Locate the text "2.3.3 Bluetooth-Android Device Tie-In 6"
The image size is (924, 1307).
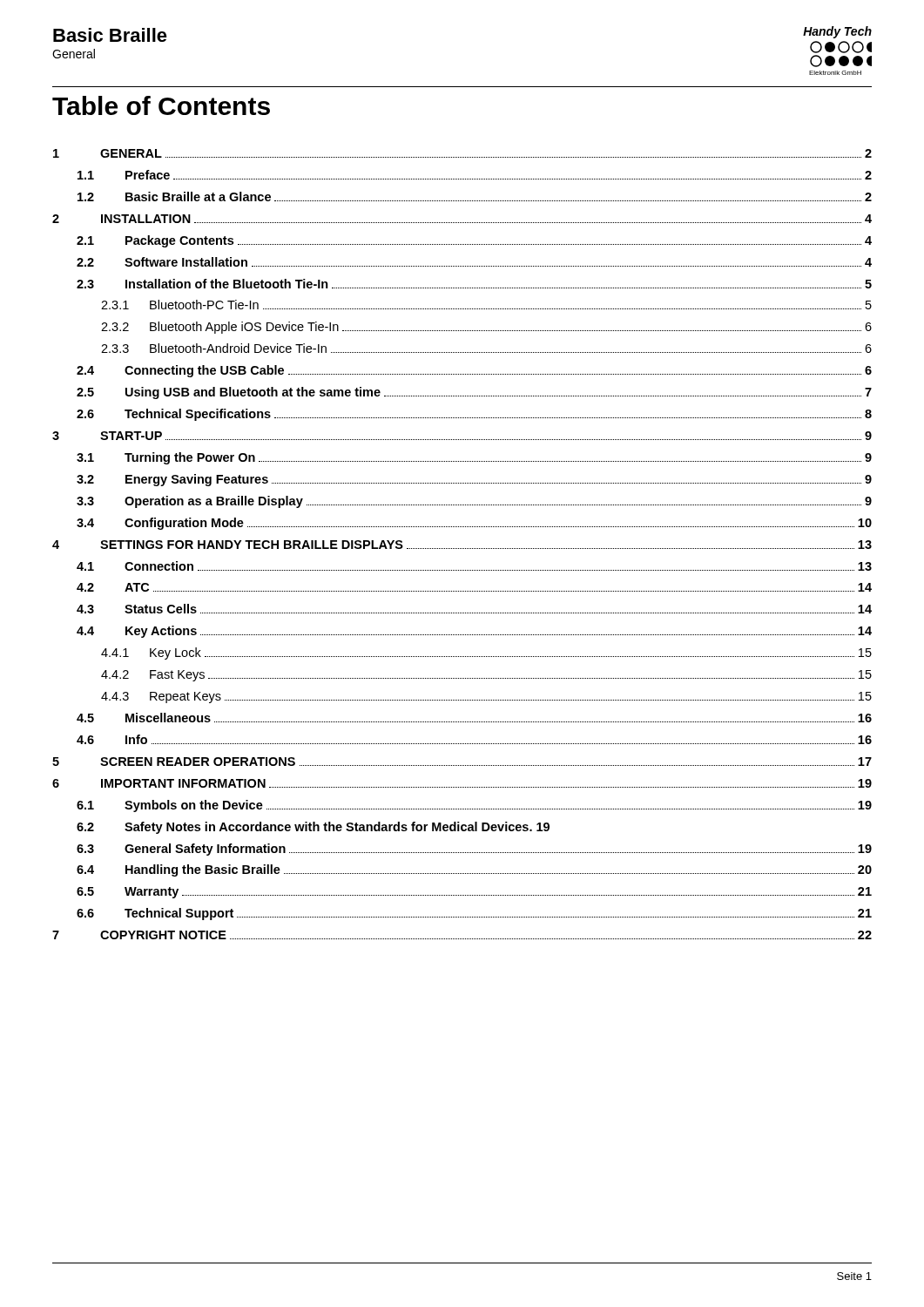click(x=462, y=350)
